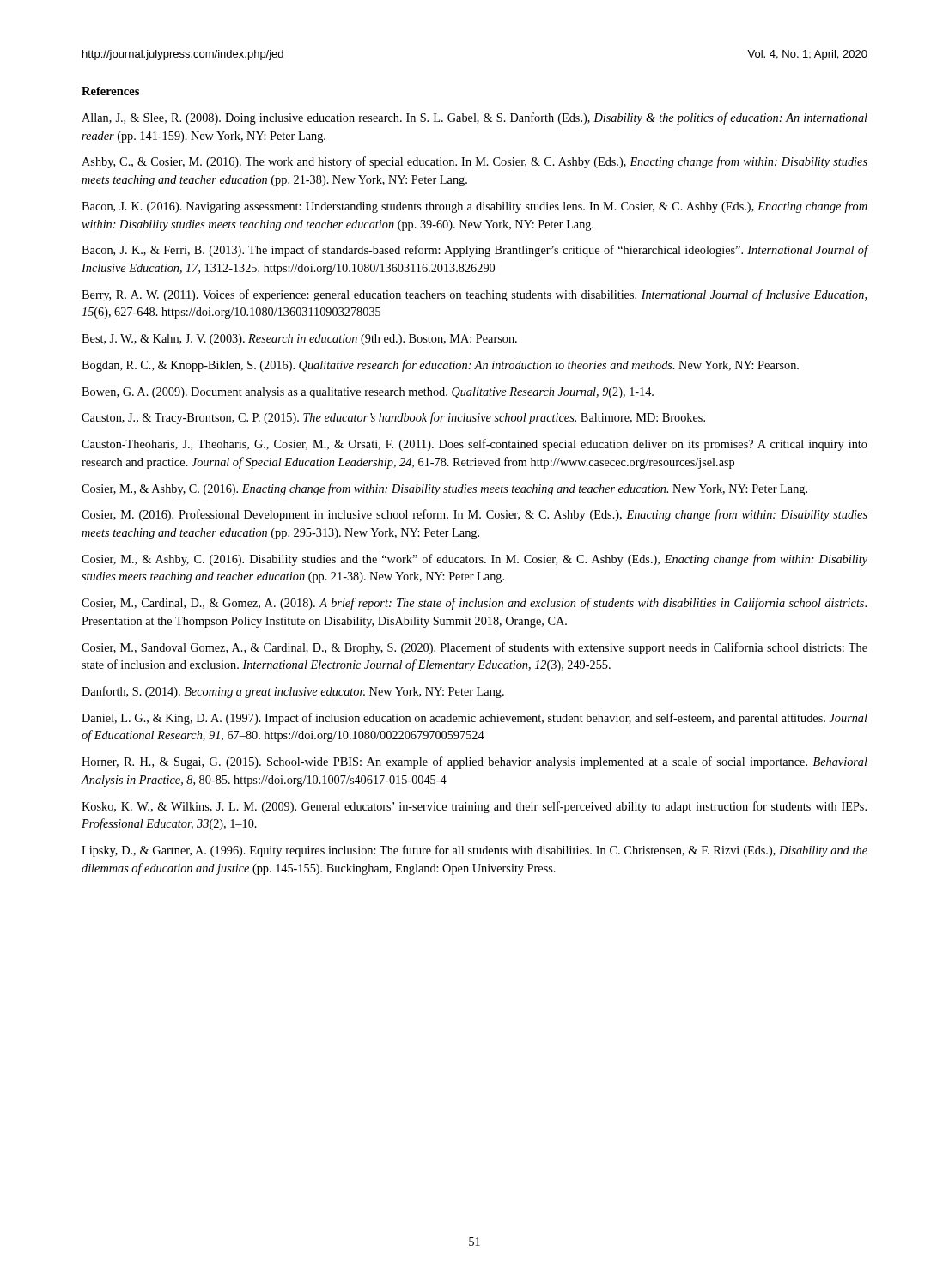Screen dimensions: 1288x949
Task: Find the text block starting "Ashby, C., & Cosier, M. (2016)."
Action: pos(474,171)
